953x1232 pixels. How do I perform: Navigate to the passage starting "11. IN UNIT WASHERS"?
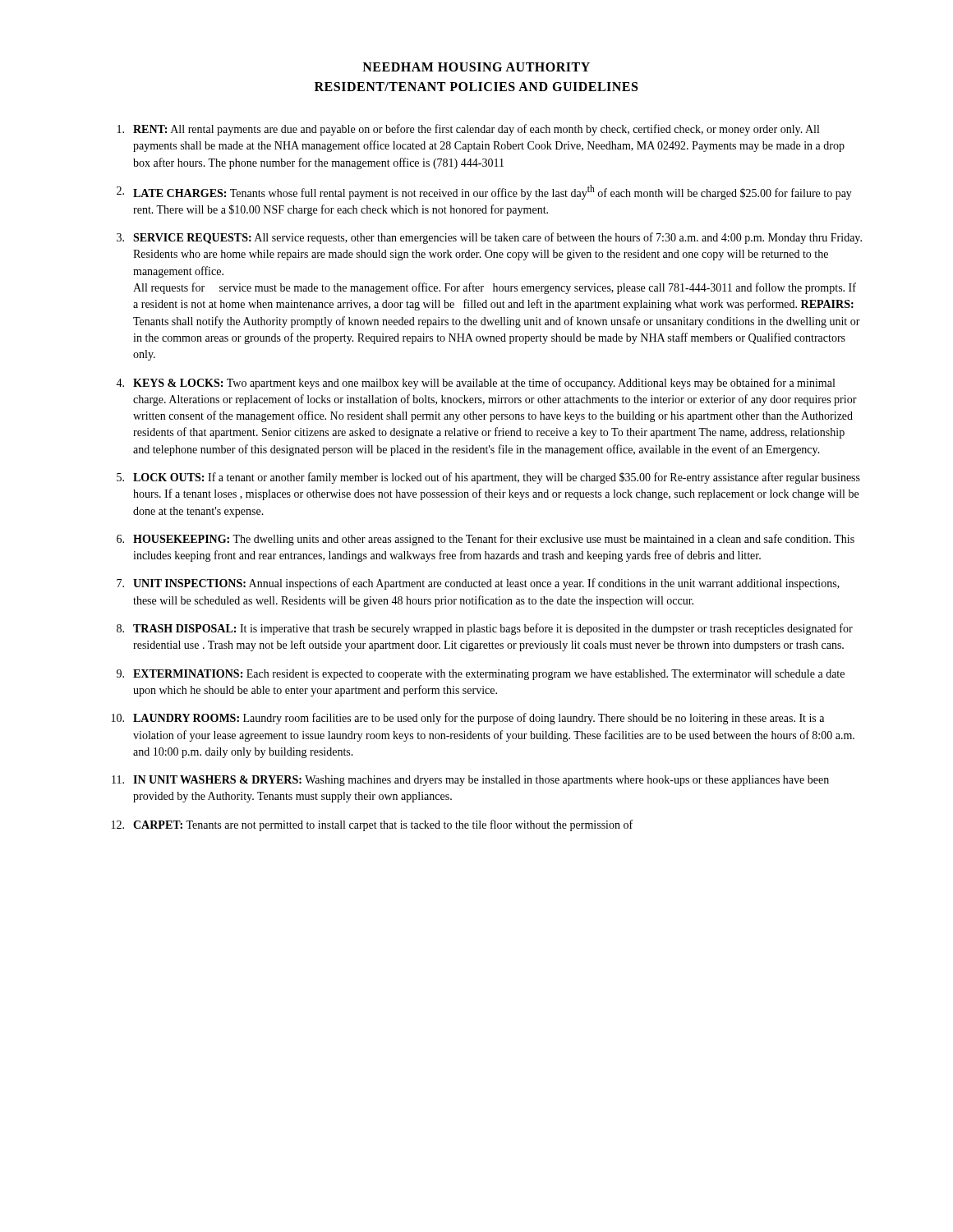pyautogui.click(x=476, y=789)
